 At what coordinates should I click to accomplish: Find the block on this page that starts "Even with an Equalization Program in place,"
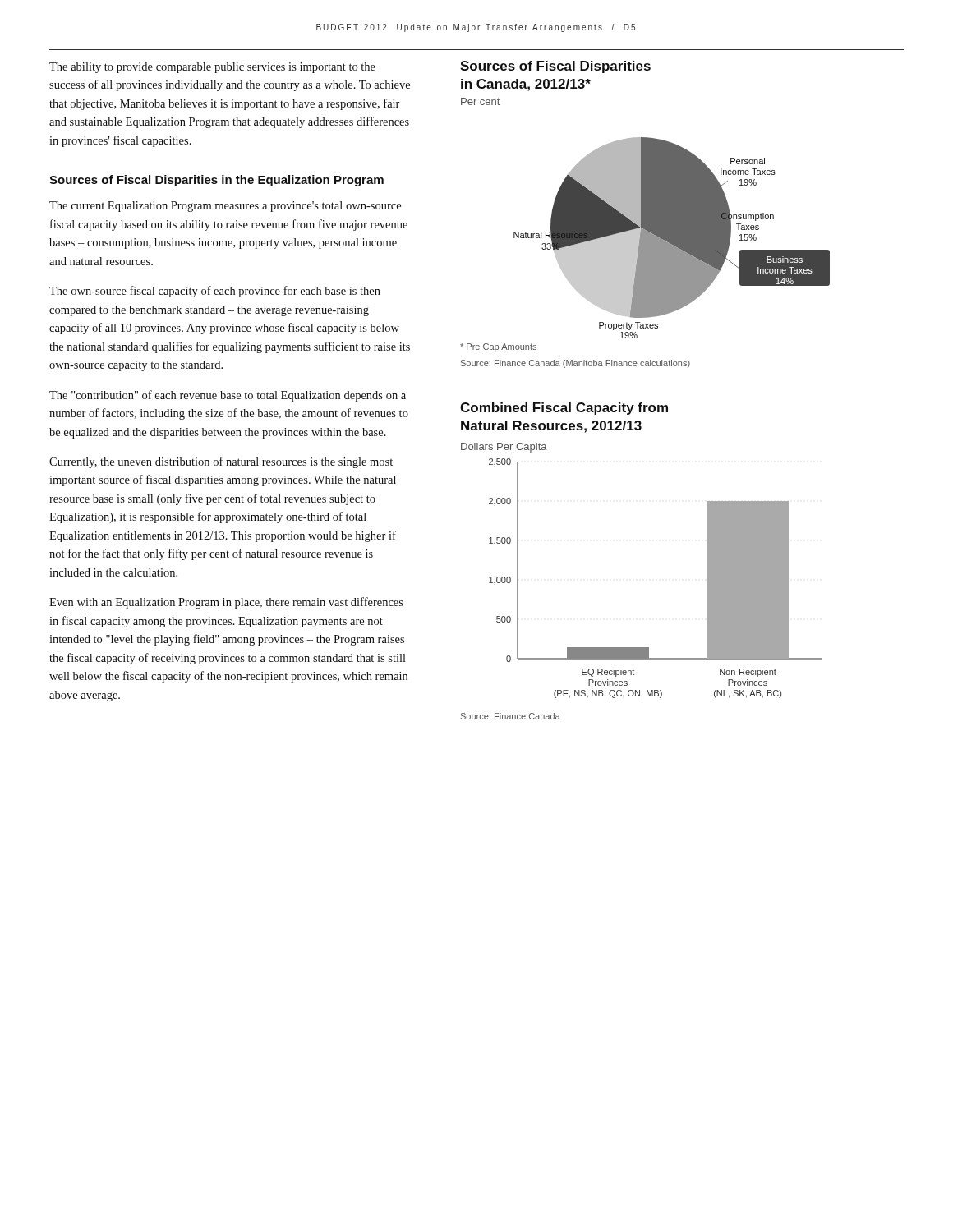(230, 649)
